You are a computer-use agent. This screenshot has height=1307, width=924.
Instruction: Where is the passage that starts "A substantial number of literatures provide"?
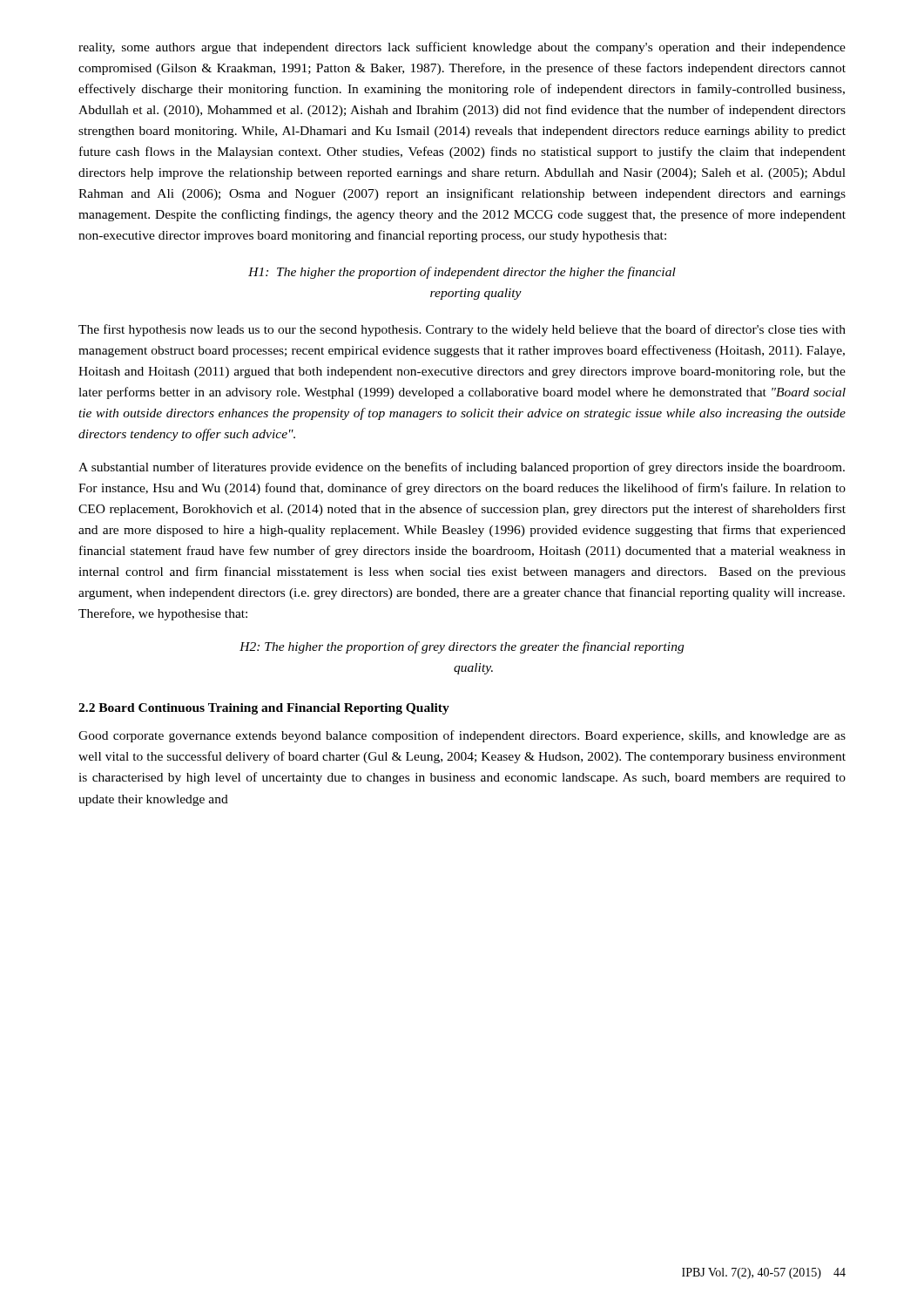(x=462, y=540)
